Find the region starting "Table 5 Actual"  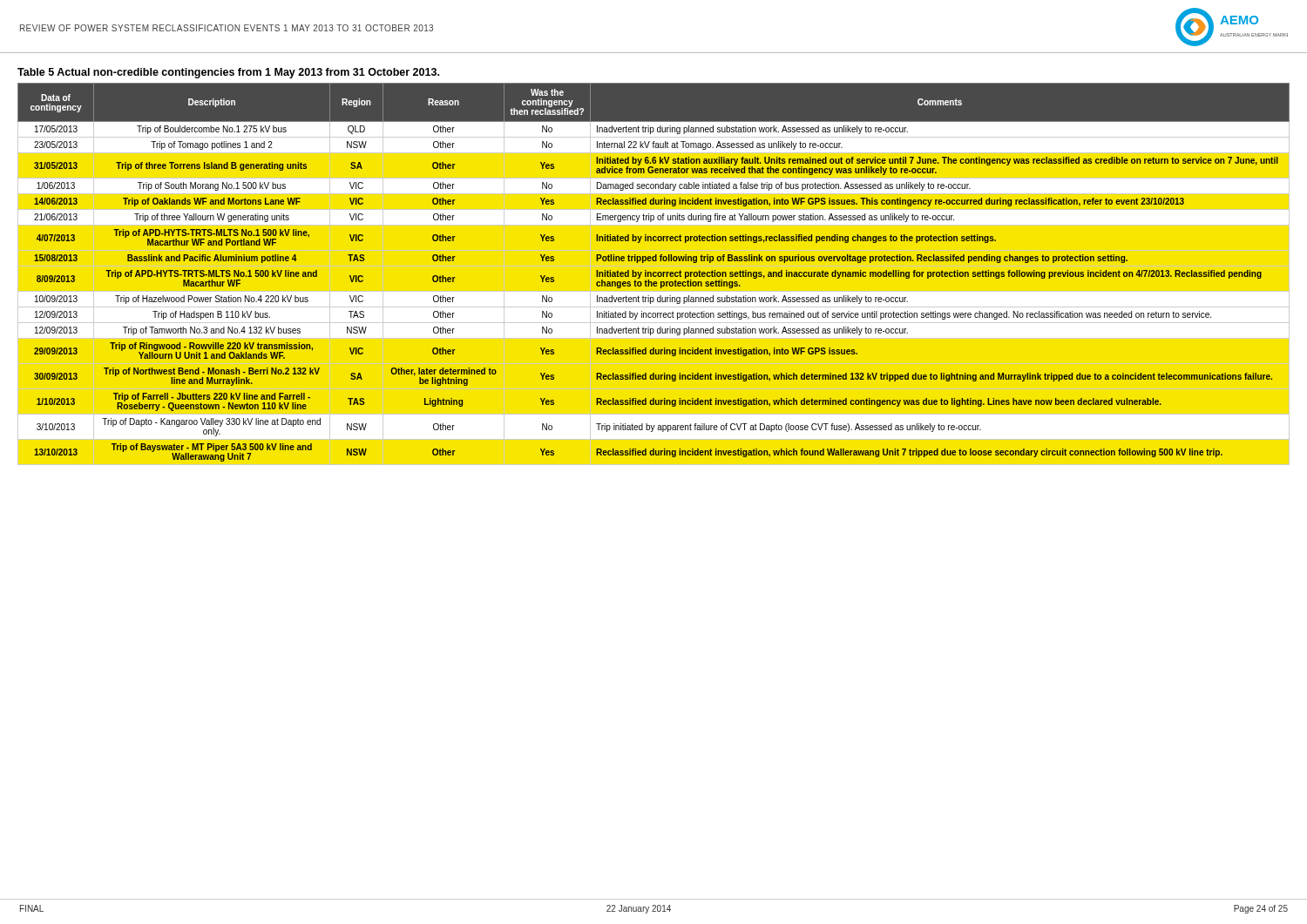point(229,72)
